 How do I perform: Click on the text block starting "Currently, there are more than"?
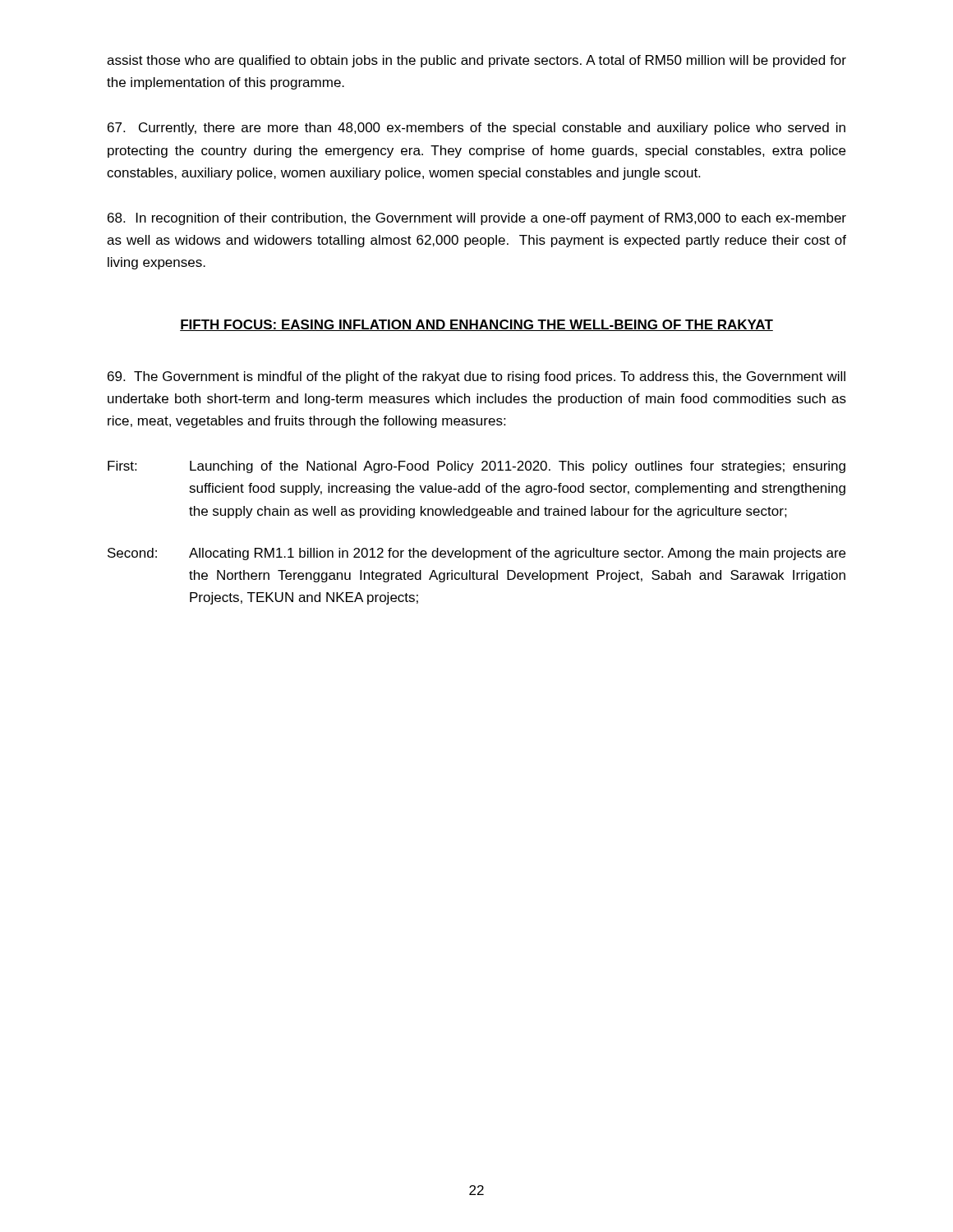(476, 150)
